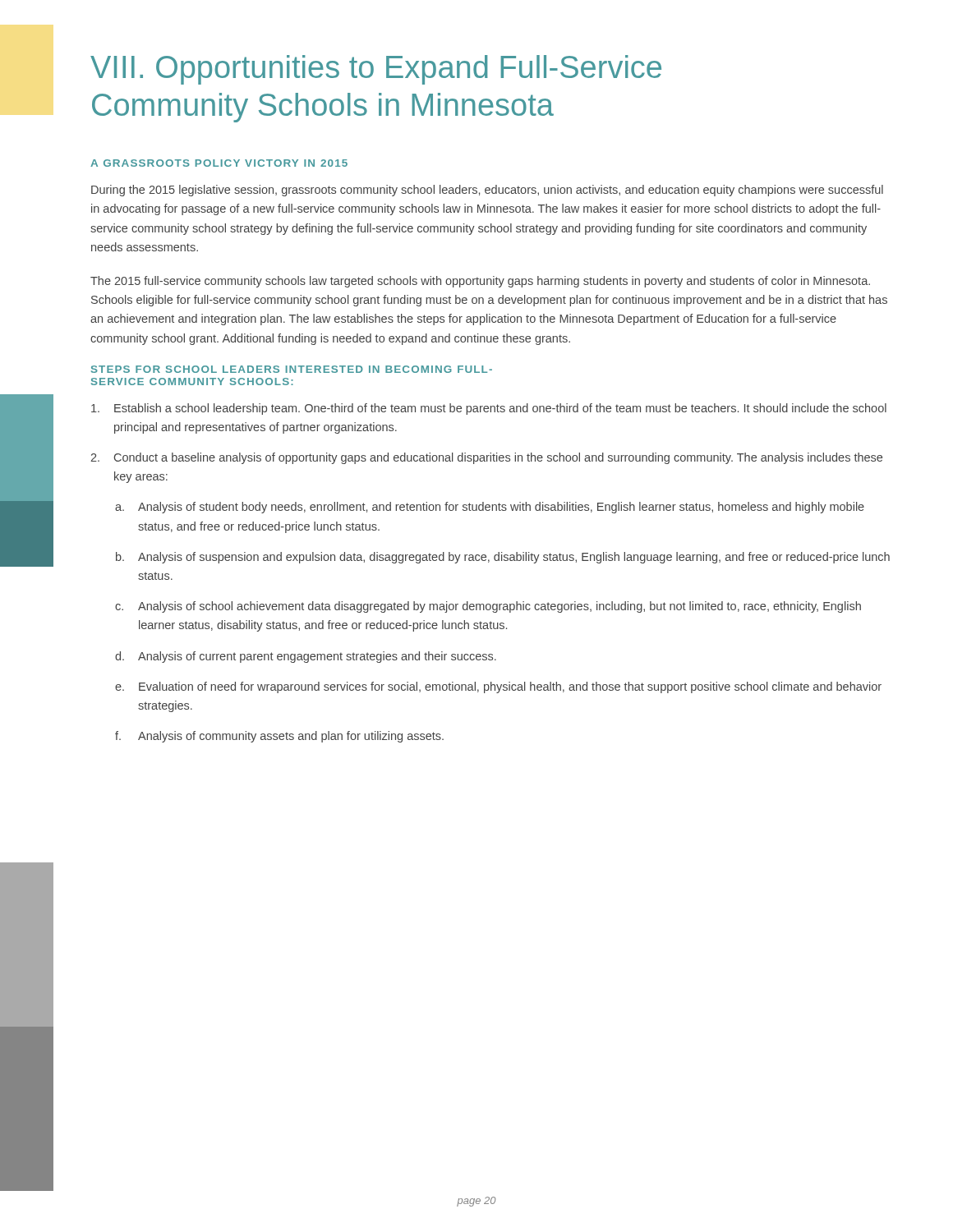Find the block starting "Establish a school leadership team. One-third of"
This screenshot has width=953, height=1232.
(493, 418)
